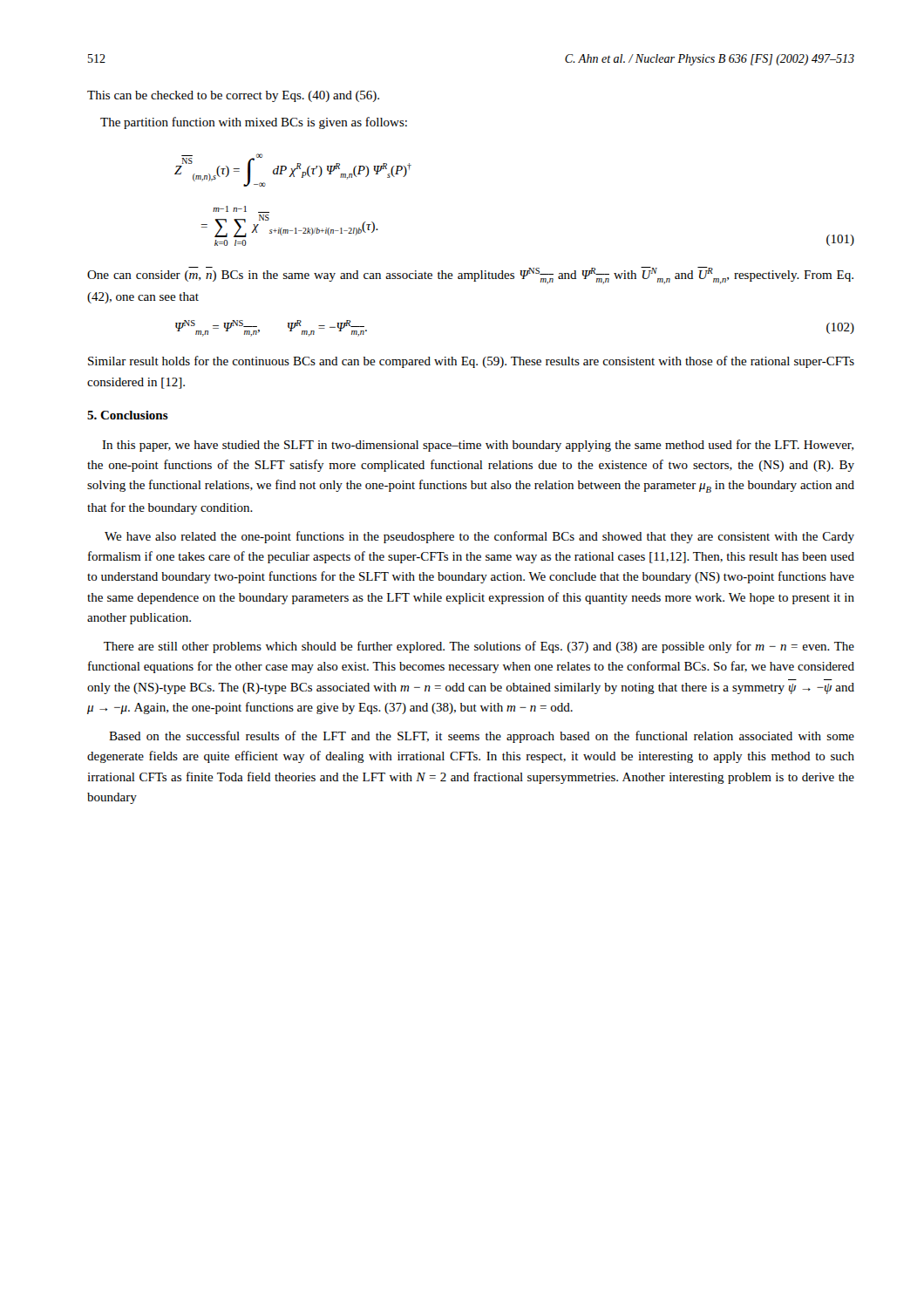Select the region starting "Based on the successful results"

[471, 767]
